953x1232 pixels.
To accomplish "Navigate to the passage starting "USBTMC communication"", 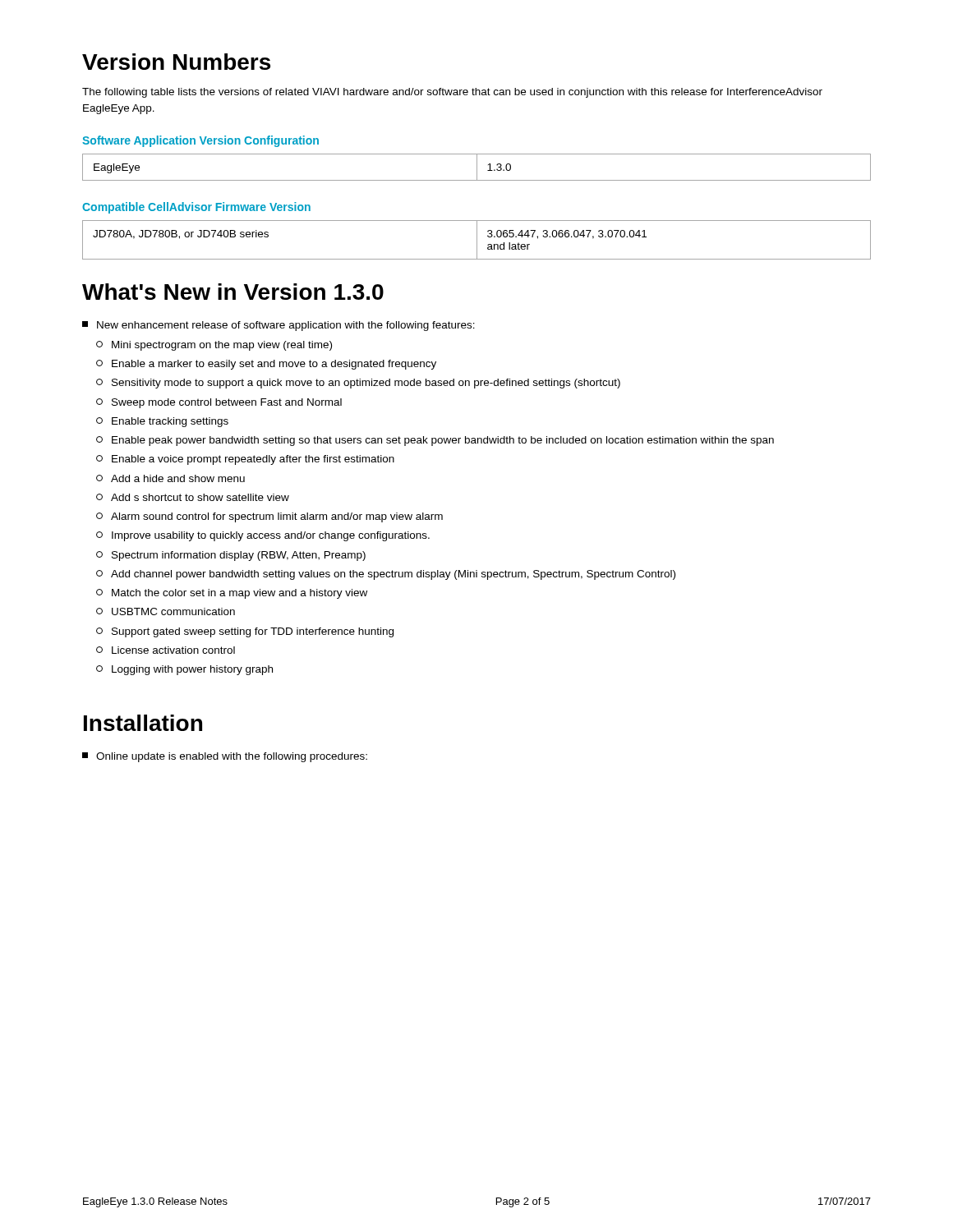I will 166,612.
